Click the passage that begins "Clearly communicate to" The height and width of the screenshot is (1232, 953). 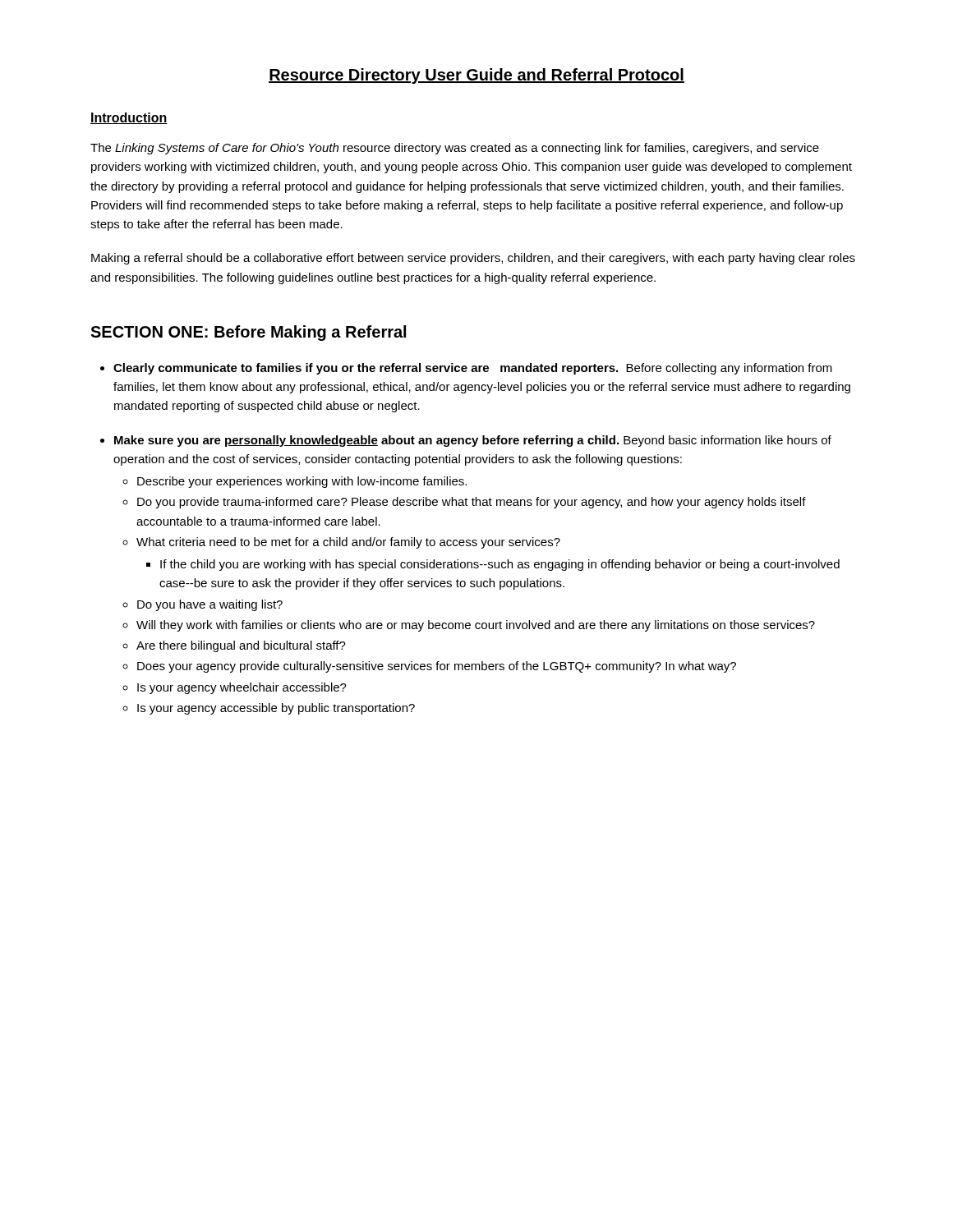coord(482,386)
